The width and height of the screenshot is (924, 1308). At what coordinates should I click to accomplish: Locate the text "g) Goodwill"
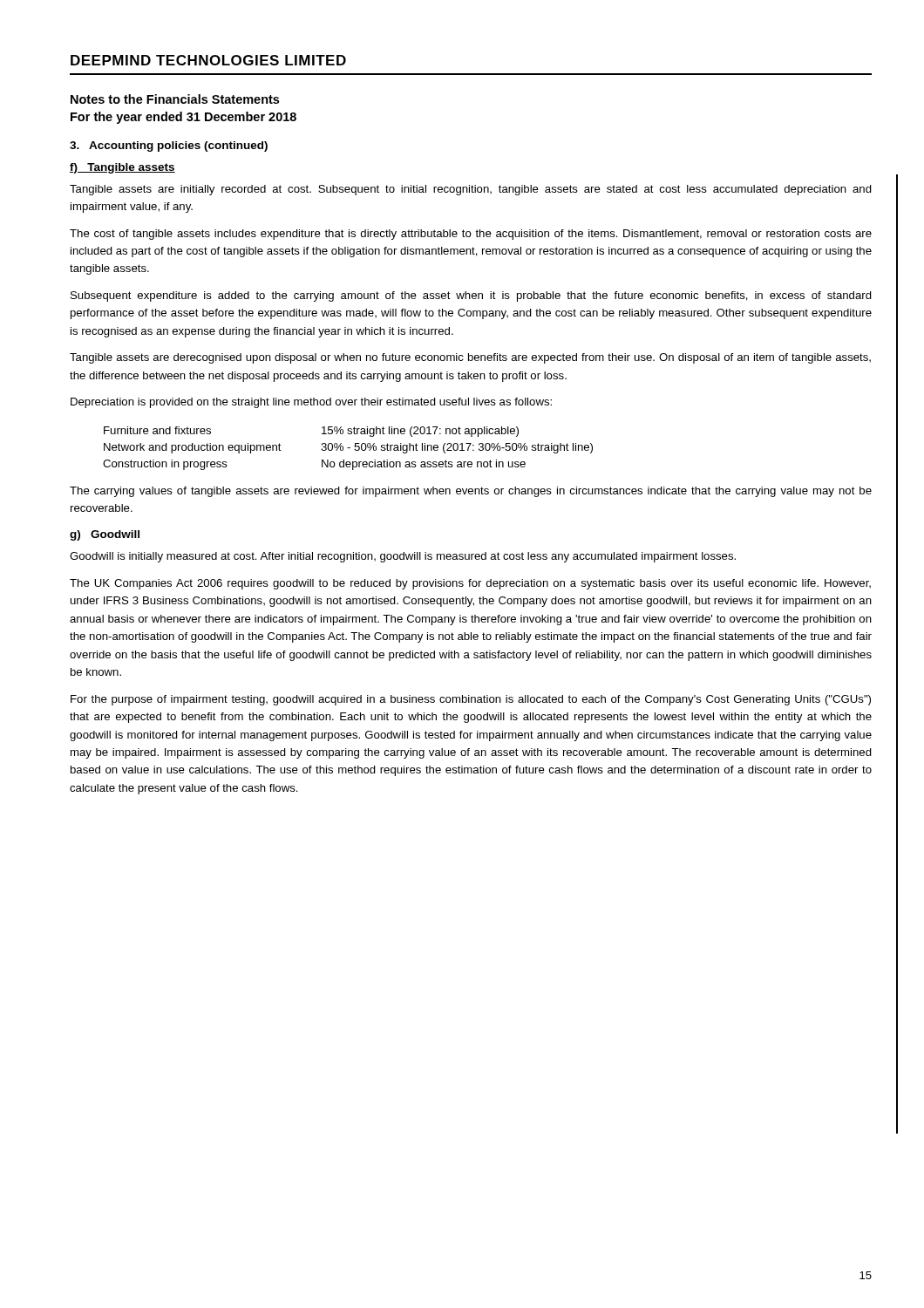tap(105, 535)
